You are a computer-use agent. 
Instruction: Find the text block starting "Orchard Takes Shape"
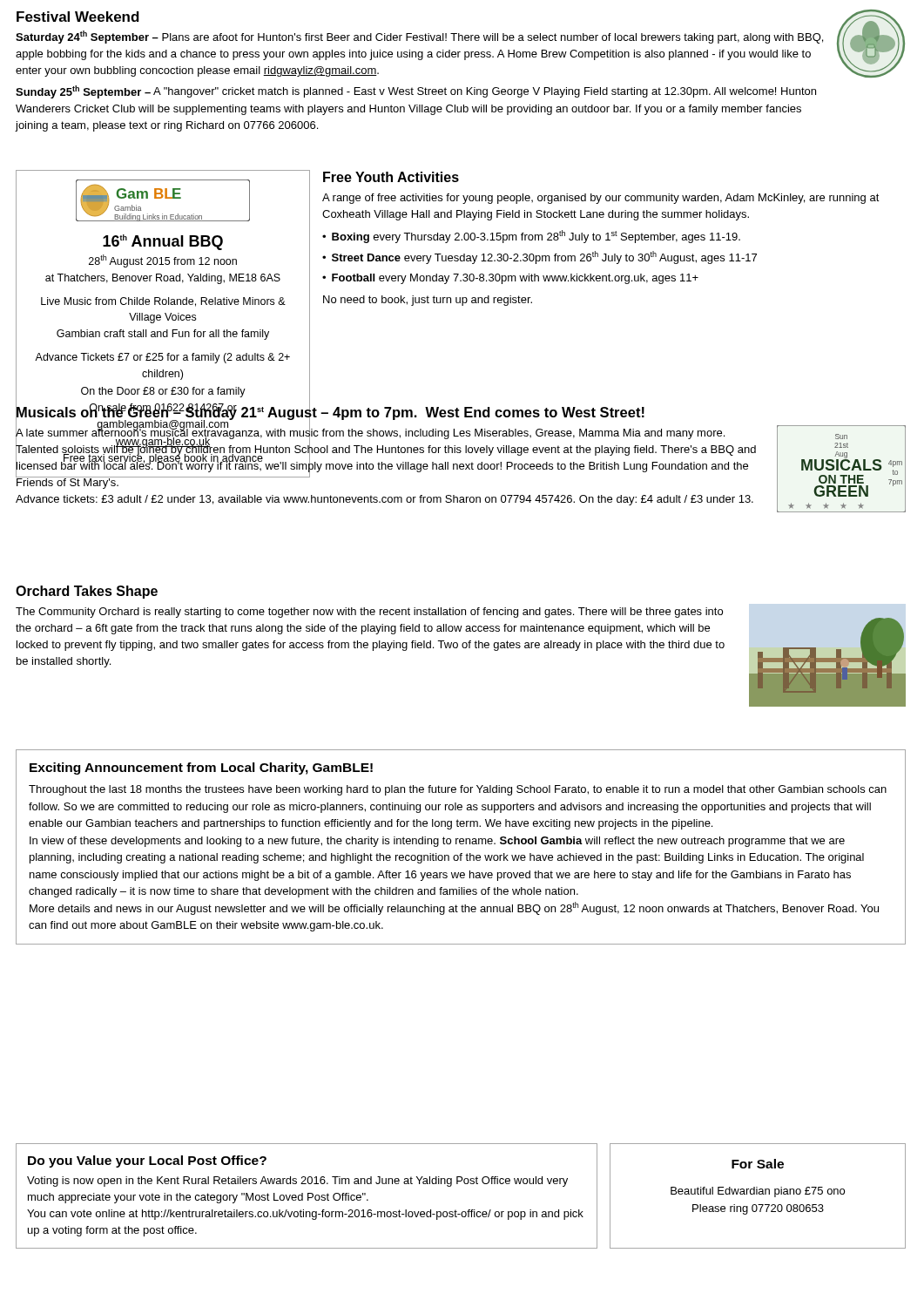[x=87, y=591]
